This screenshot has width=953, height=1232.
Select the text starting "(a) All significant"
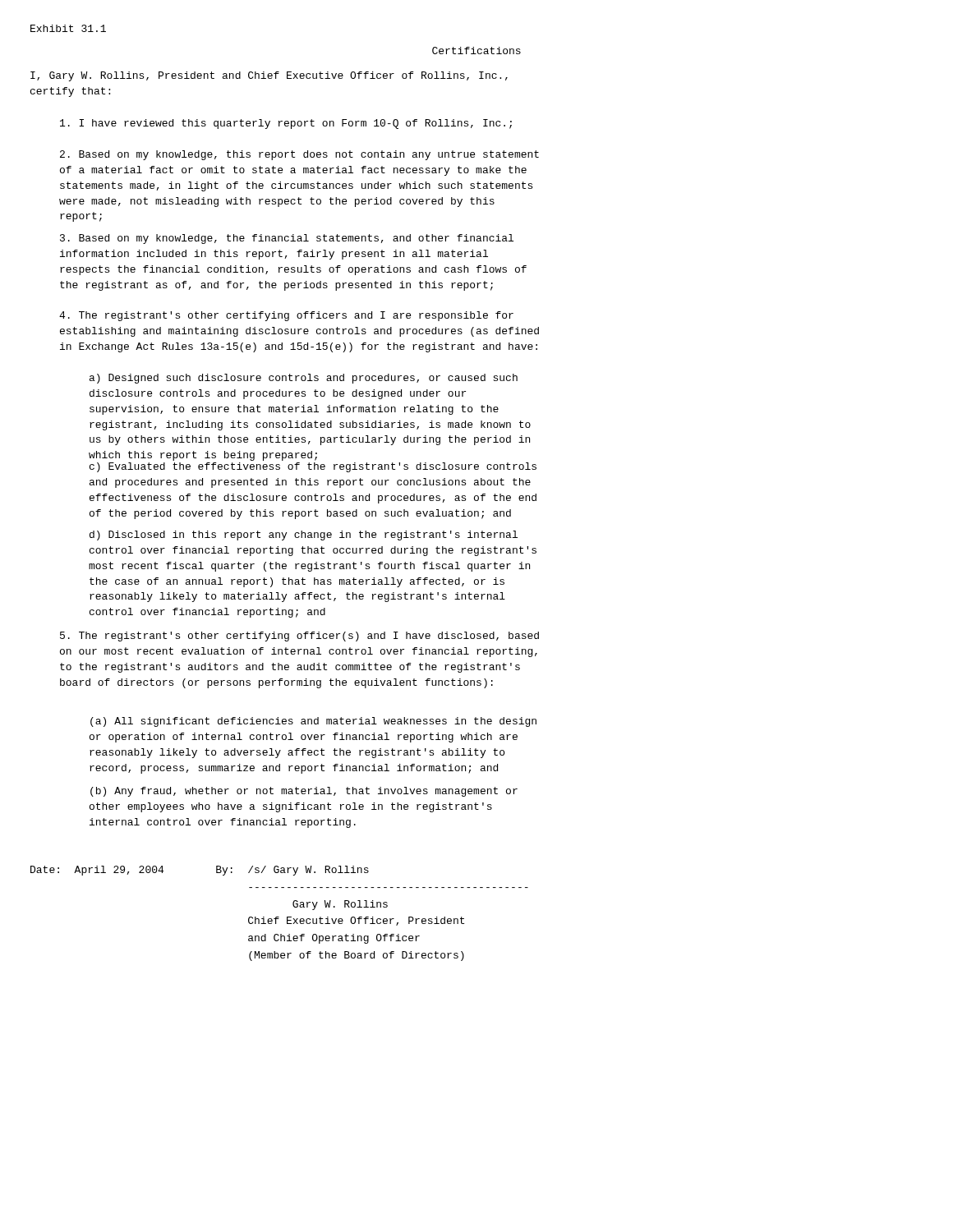click(x=313, y=745)
